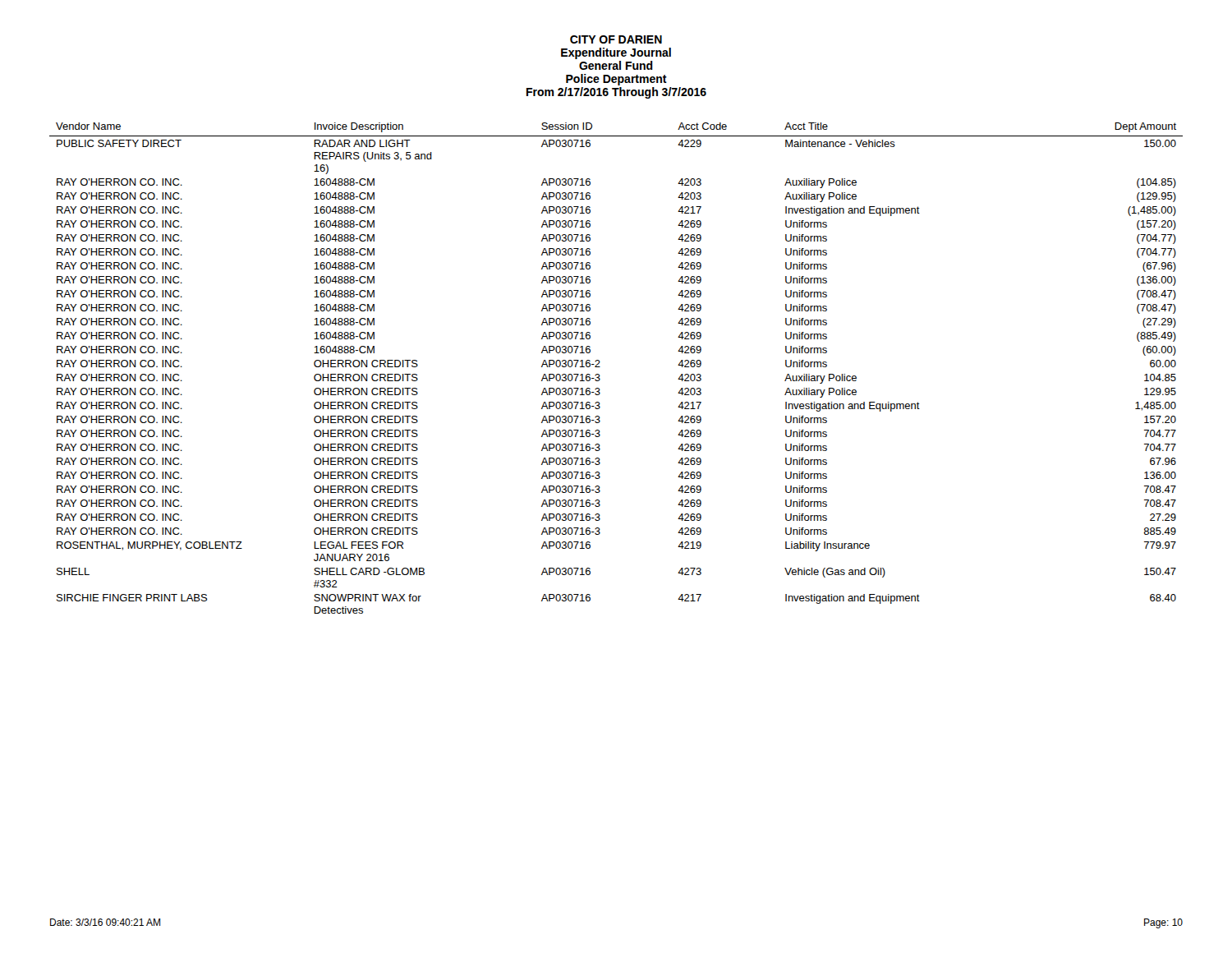This screenshot has height=953, width=1232.
Task: Find the table that mentions "RAY O'HERRON CO. INC."
Action: (x=616, y=368)
